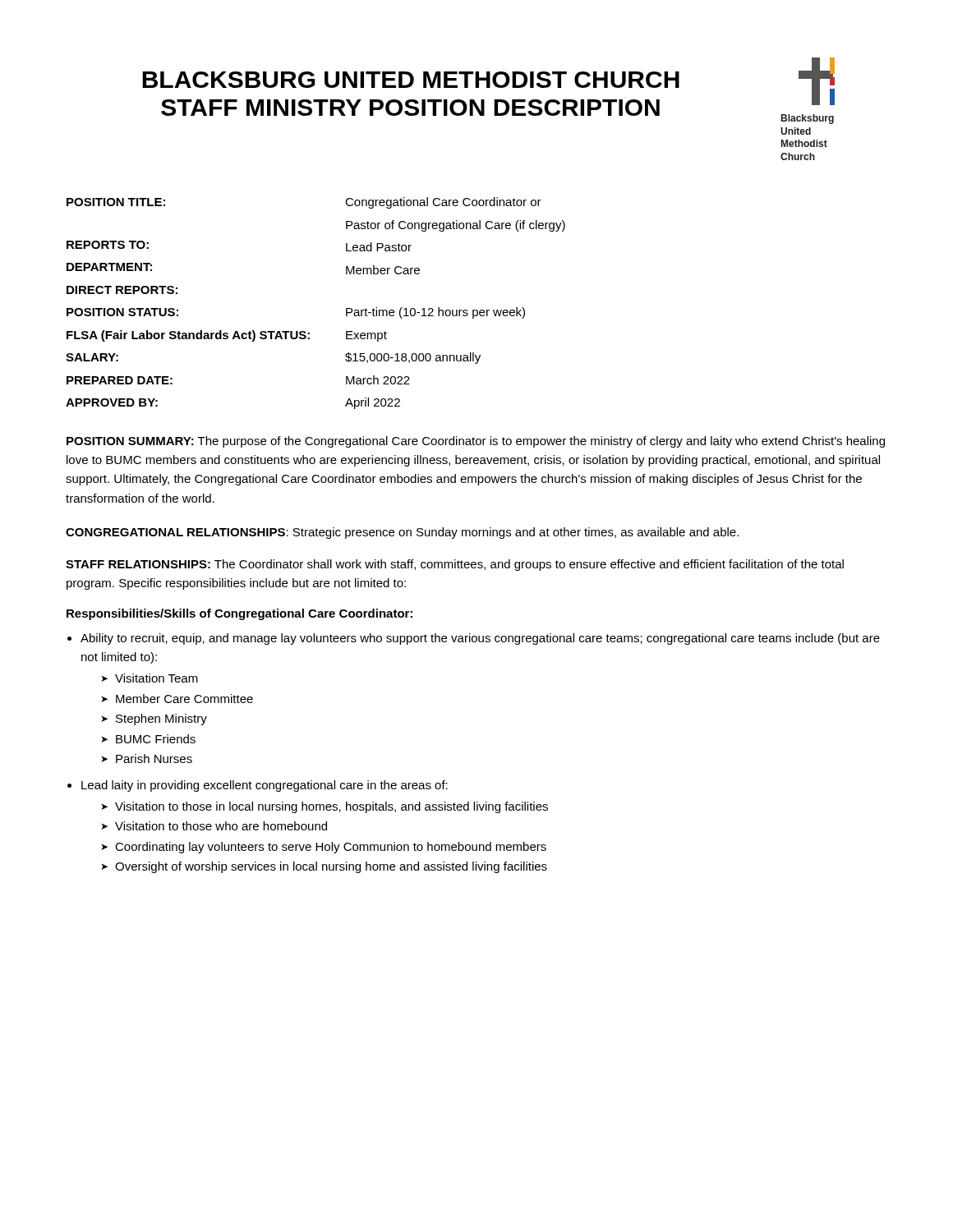Find the text block starting "POSITION SUMMARY: The purpose of"
Viewport: 953px width, 1232px height.
point(476,469)
